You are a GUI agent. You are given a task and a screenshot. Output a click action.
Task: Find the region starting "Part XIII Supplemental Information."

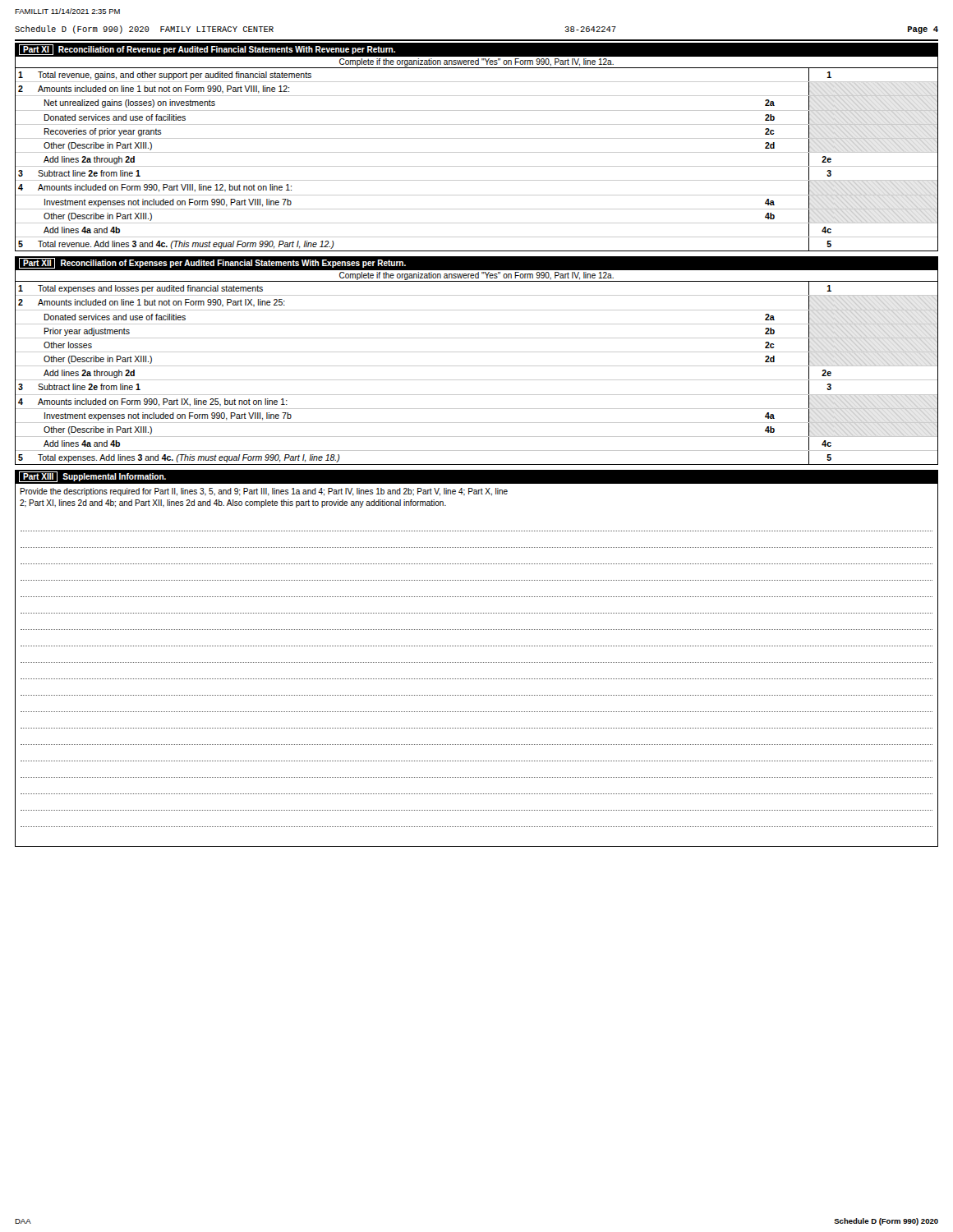click(476, 477)
